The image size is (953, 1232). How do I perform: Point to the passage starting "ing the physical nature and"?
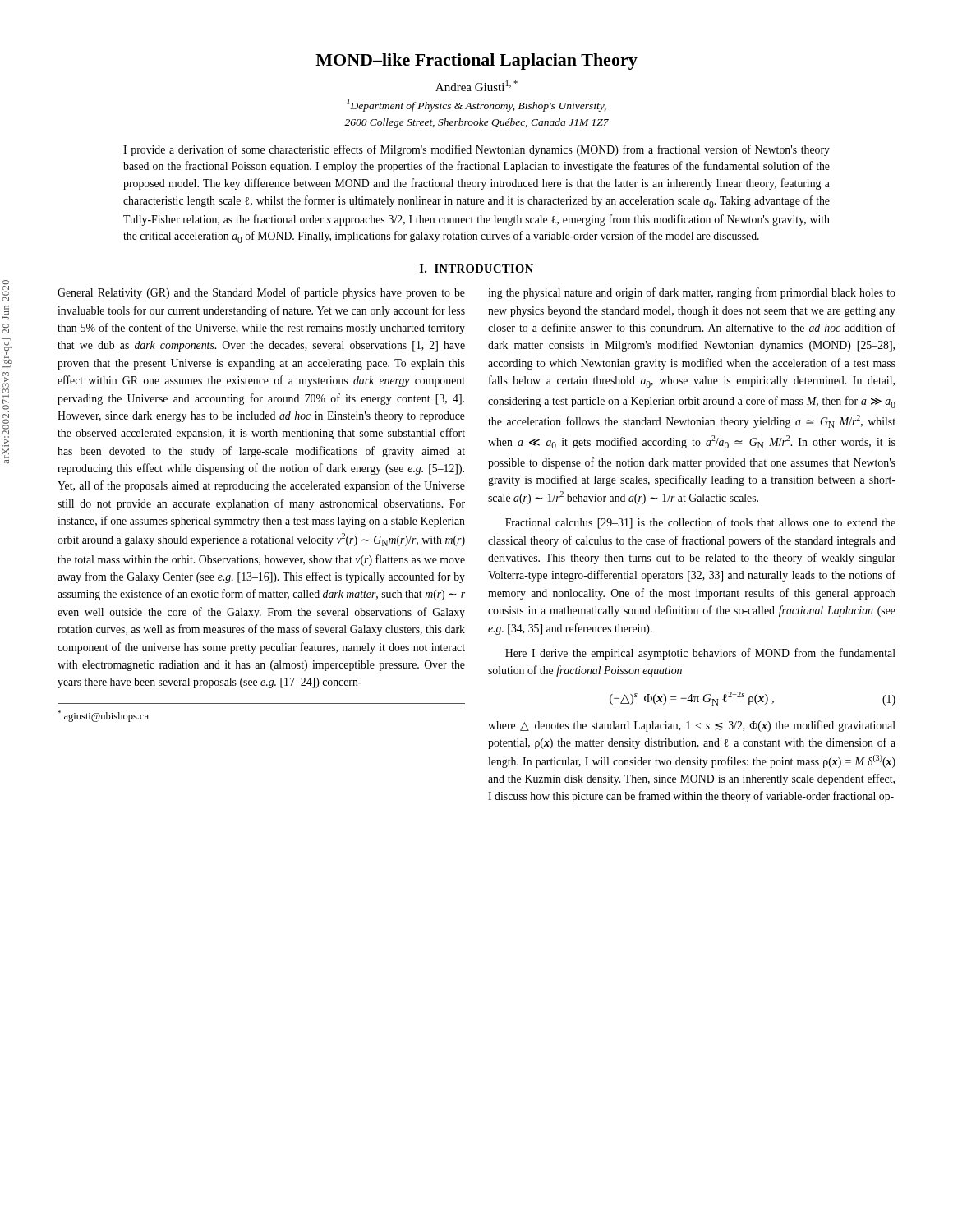coord(692,545)
